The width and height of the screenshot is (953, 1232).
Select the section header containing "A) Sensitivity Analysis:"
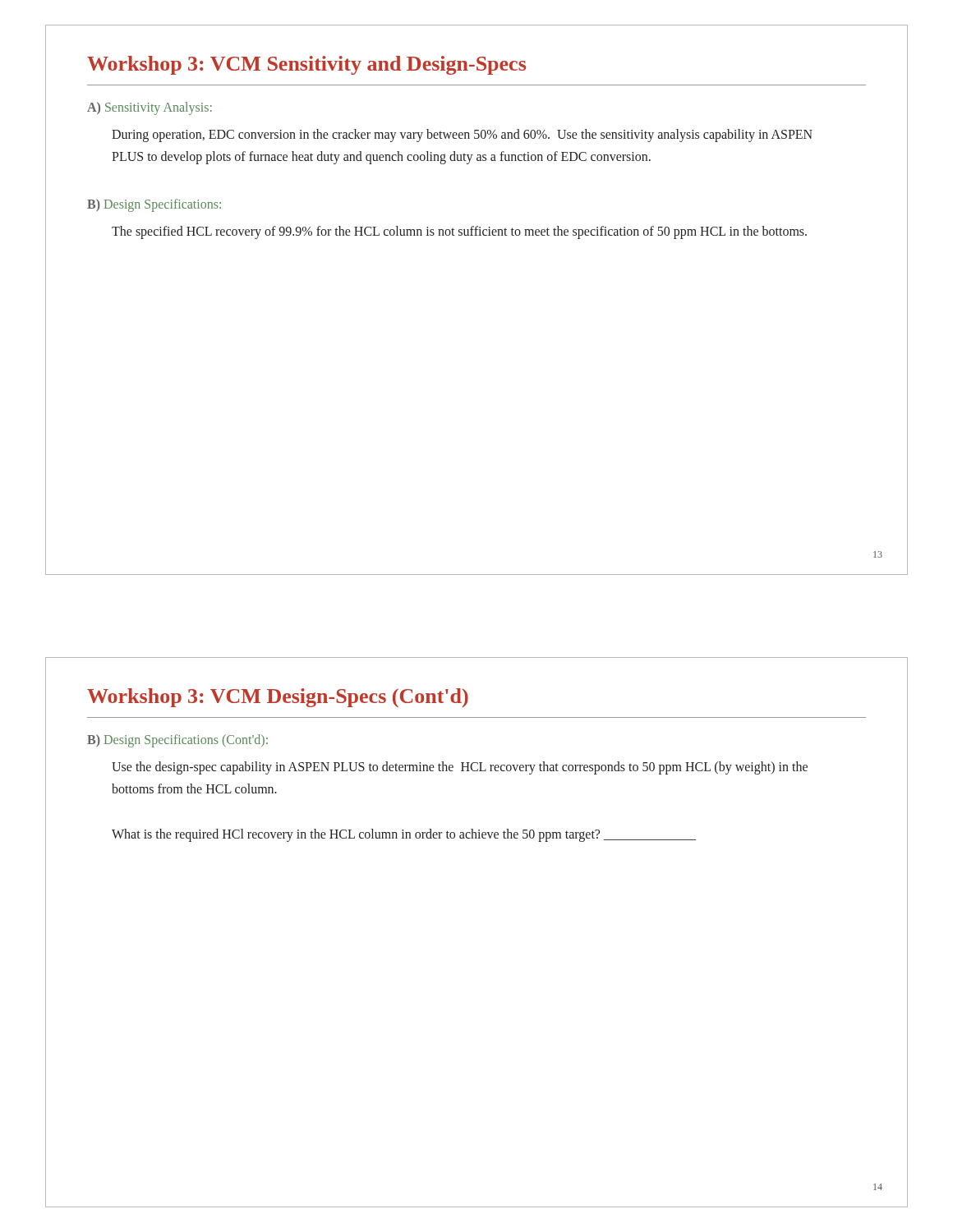coord(150,107)
